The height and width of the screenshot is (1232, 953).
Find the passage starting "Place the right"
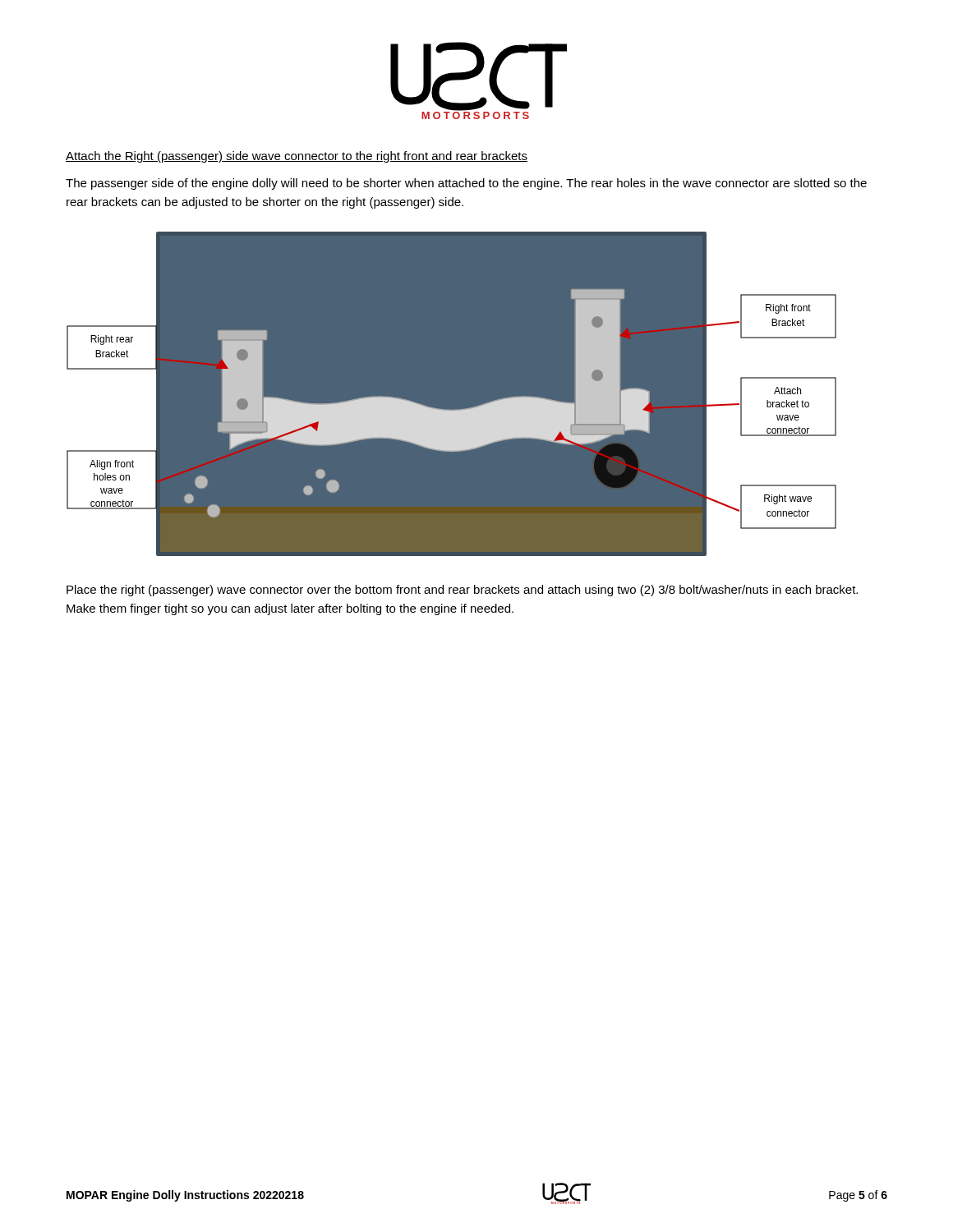click(462, 599)
